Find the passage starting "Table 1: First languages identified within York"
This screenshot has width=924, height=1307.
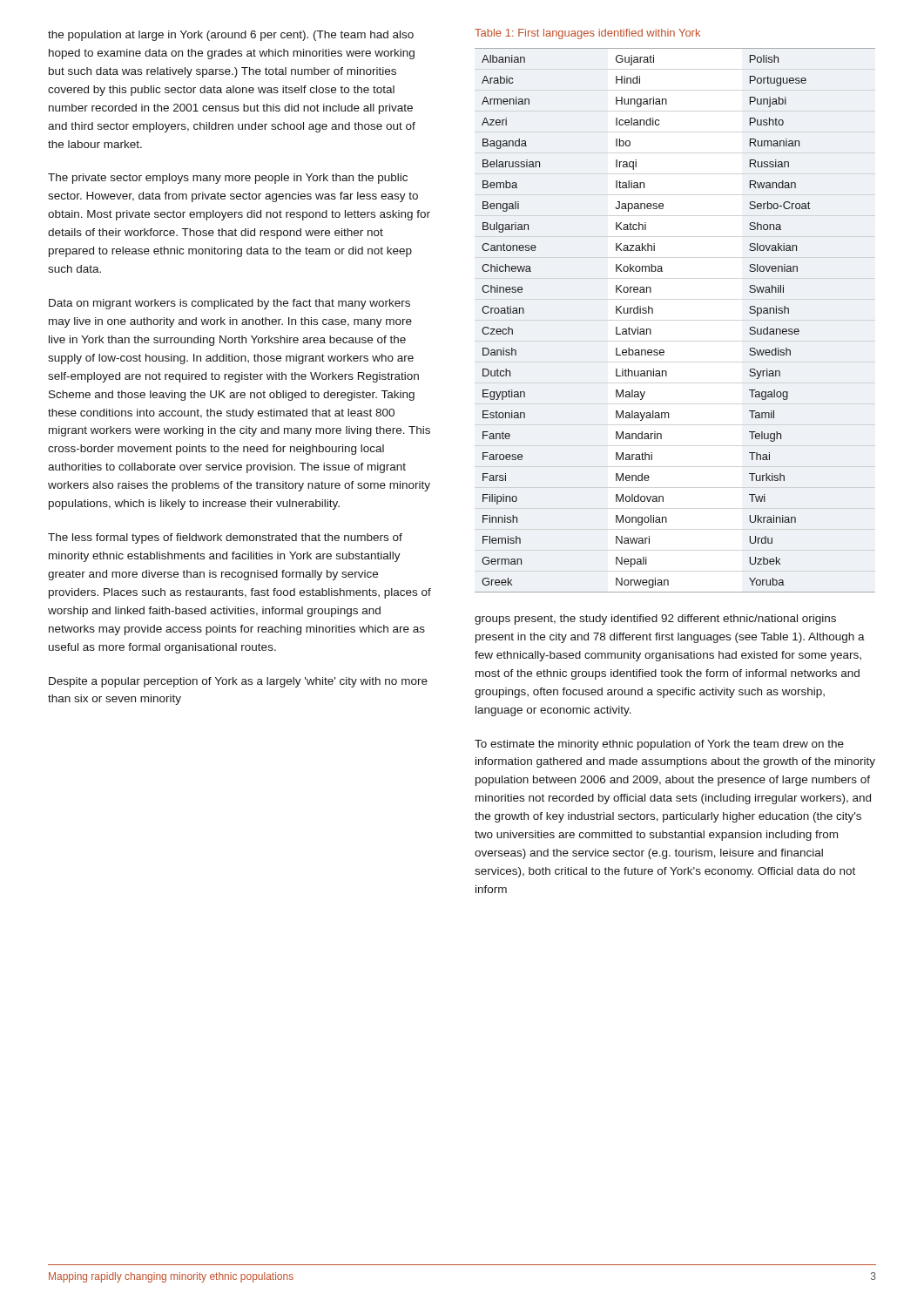588,33
